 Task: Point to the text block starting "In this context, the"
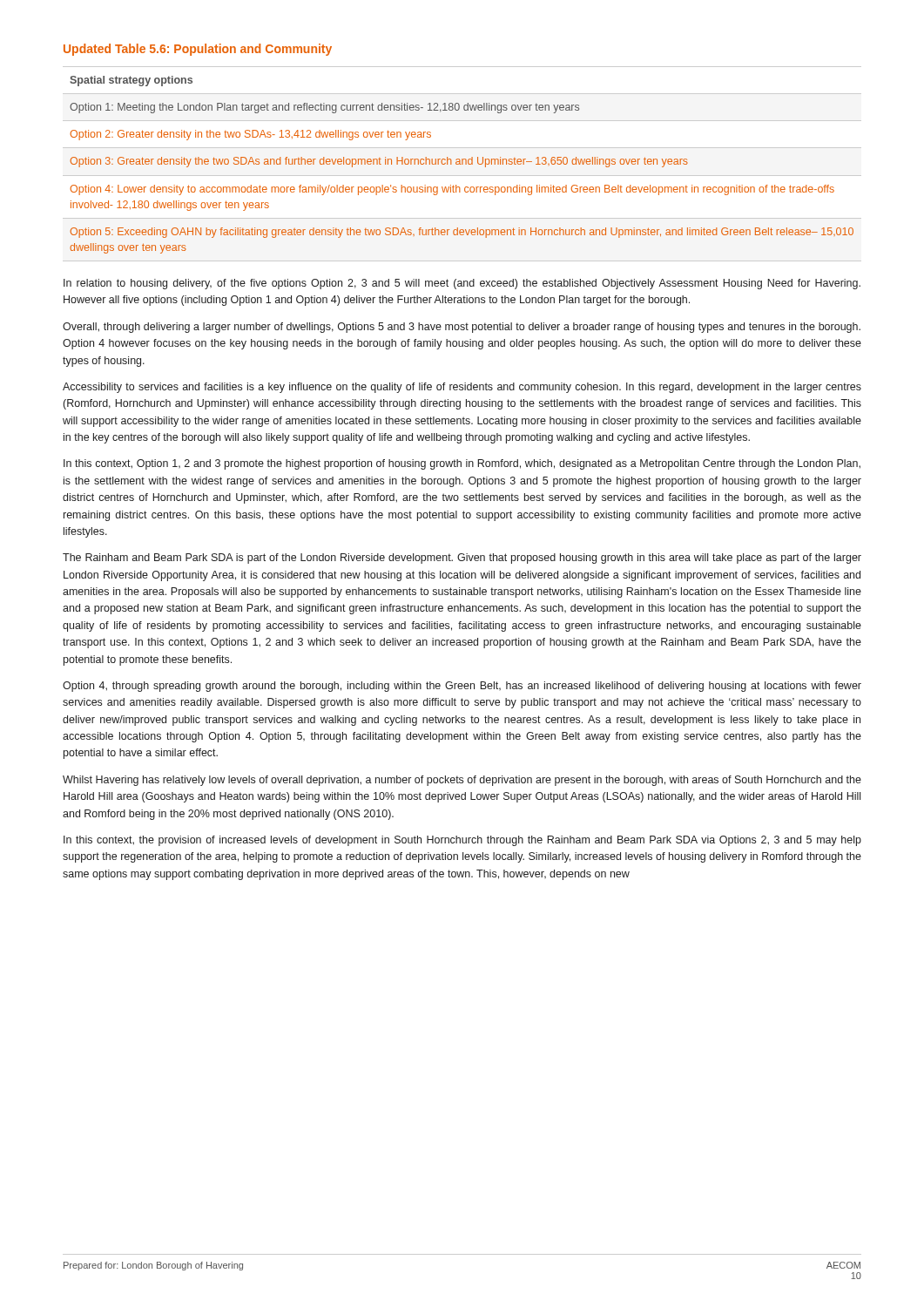[x=462, y=857]
